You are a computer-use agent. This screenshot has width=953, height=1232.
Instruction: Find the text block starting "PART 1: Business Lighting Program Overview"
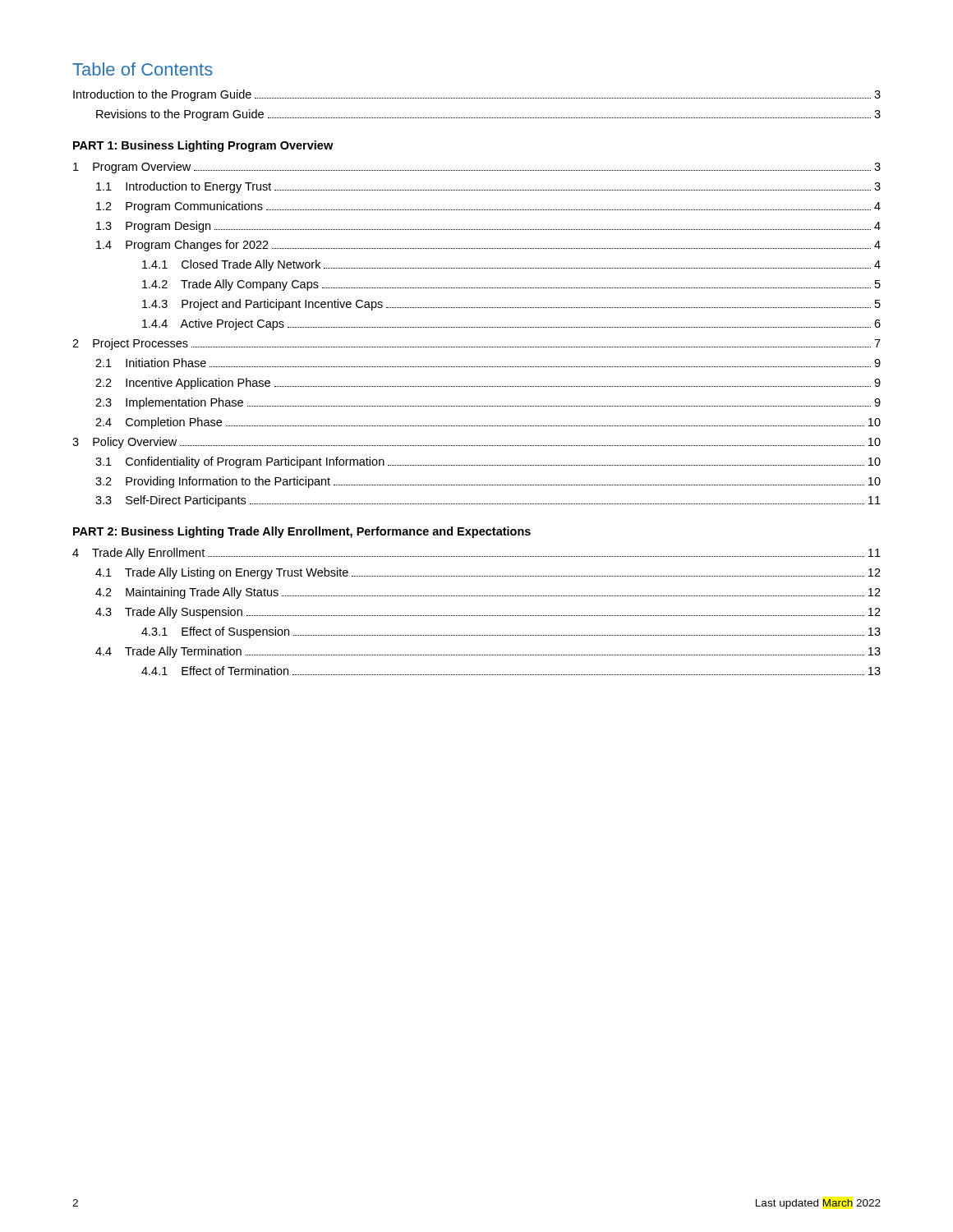203,145
